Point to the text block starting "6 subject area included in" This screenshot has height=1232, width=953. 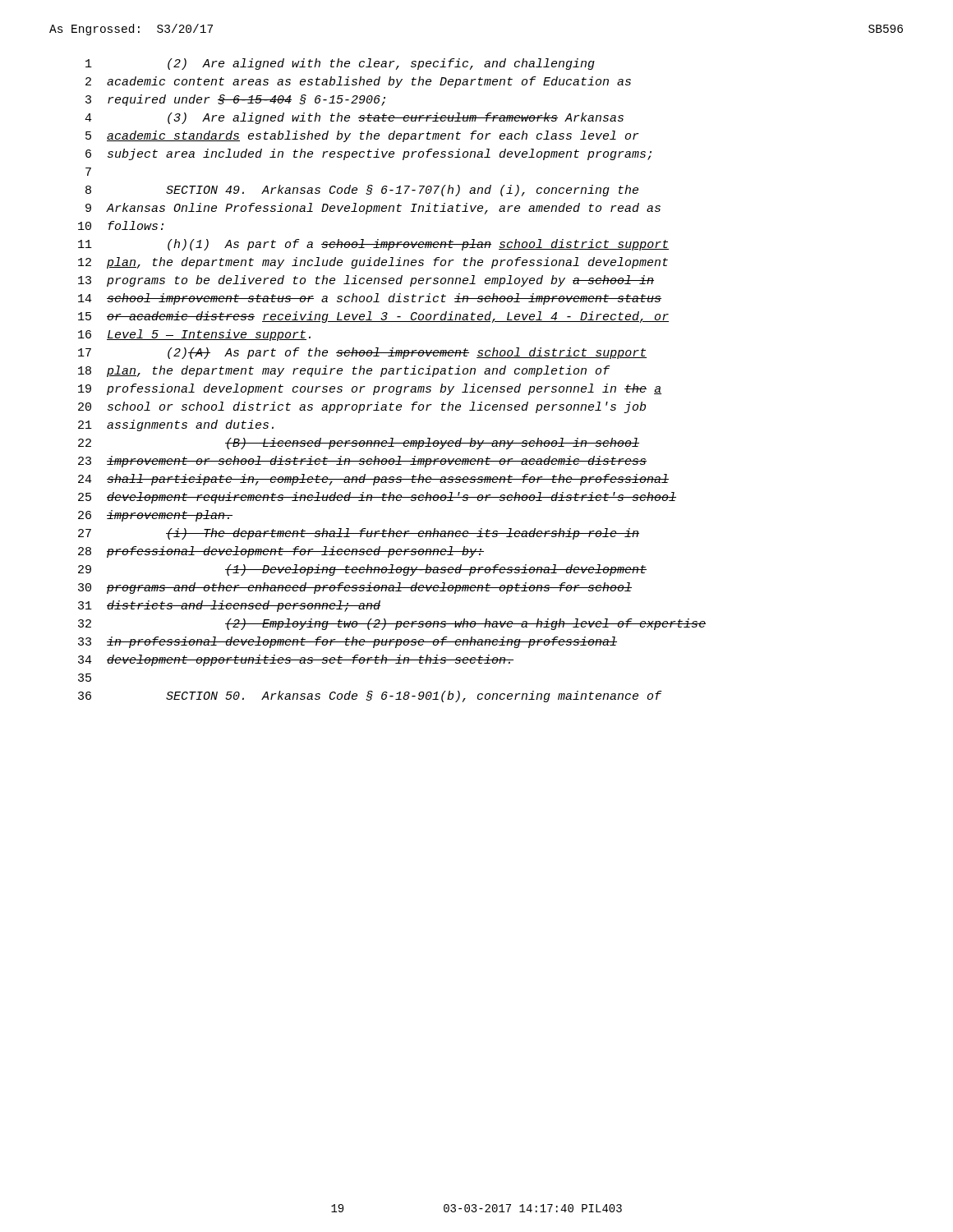(x=476, y=155)
